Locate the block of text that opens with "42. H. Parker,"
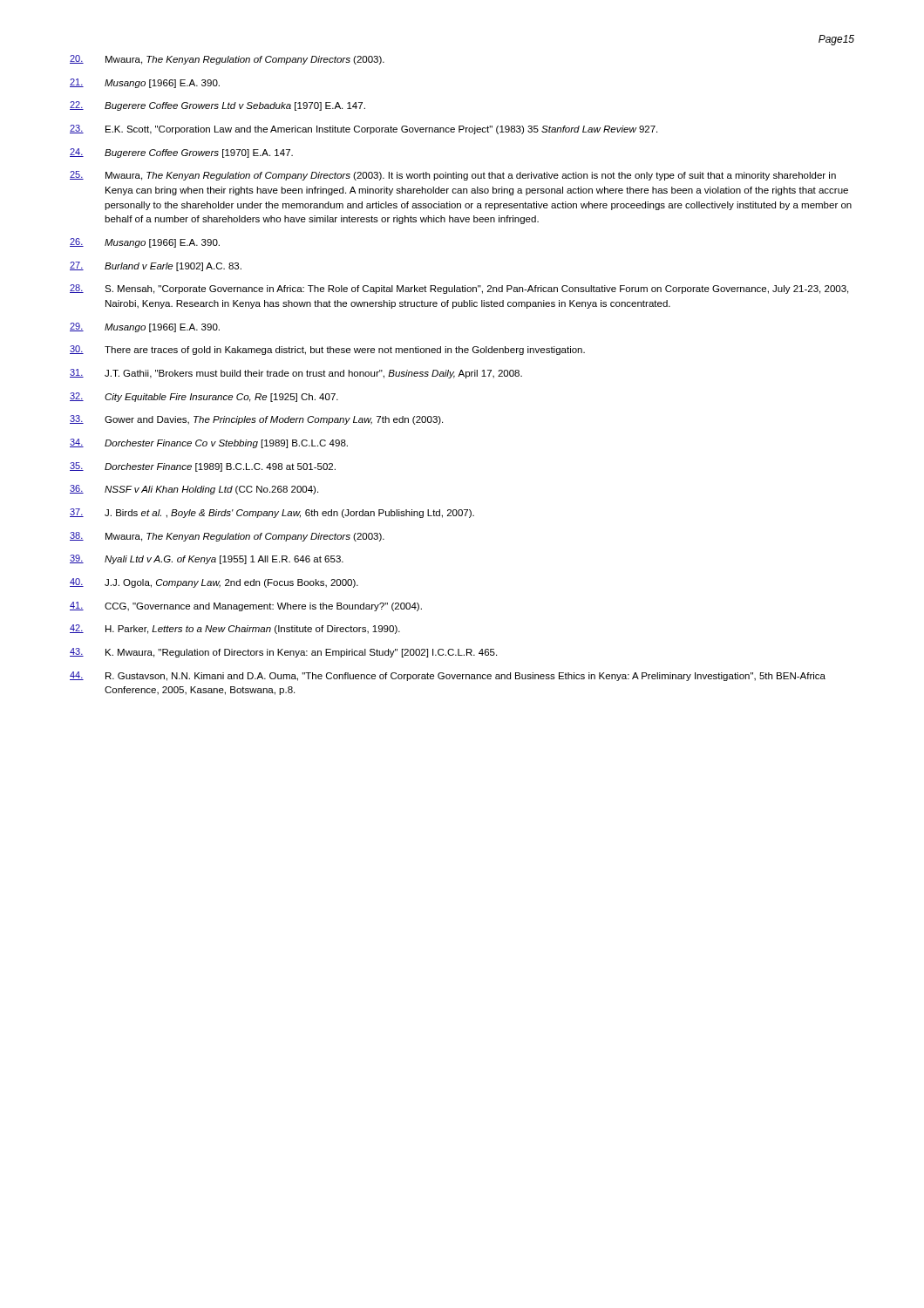The height and width of the screenshot is (1308, 924). click(x=235, y=629)
